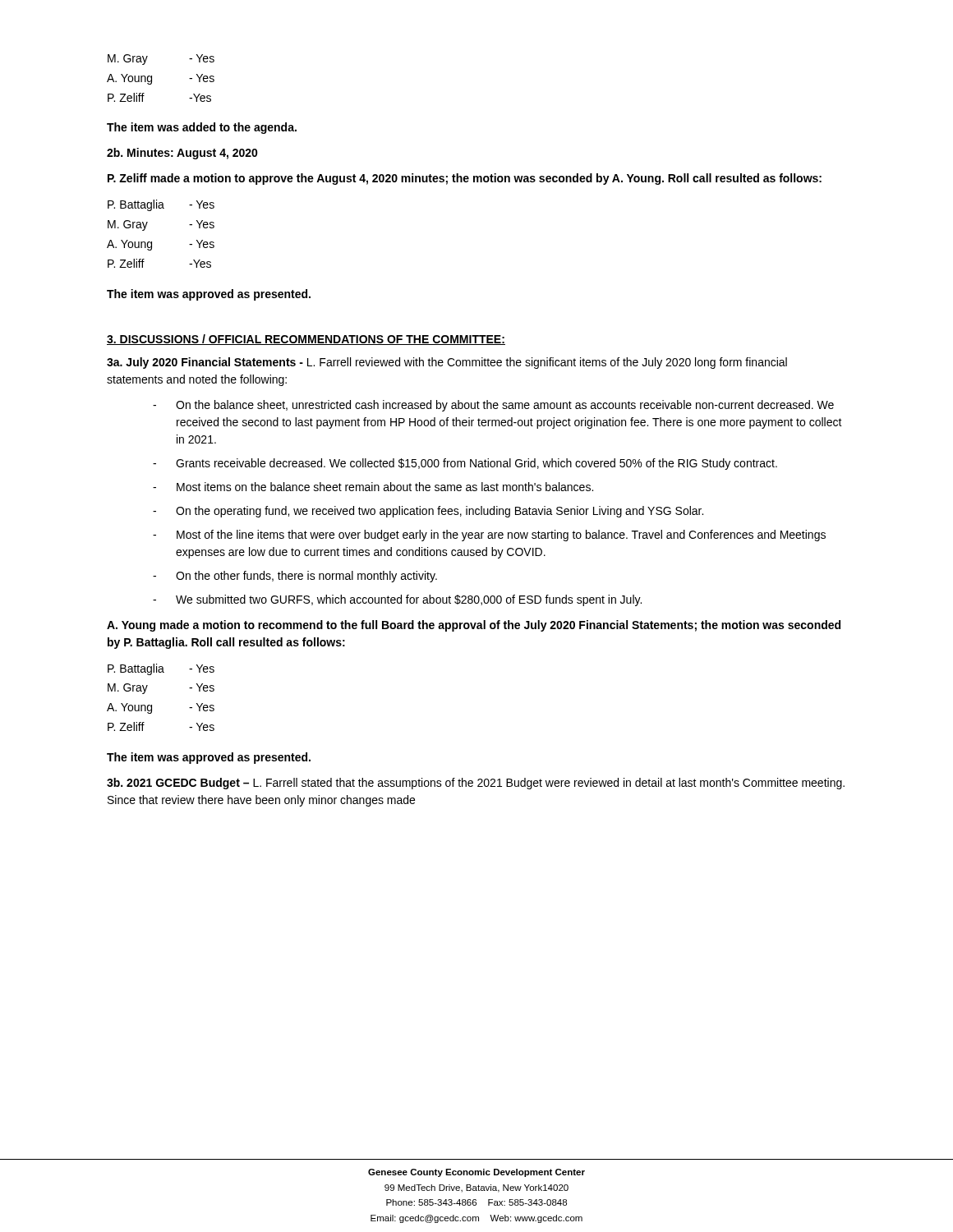Screen dimensions: 1232x953
Task: Find the list item containing "- Most of the"
Action: [x=488, y=543]
